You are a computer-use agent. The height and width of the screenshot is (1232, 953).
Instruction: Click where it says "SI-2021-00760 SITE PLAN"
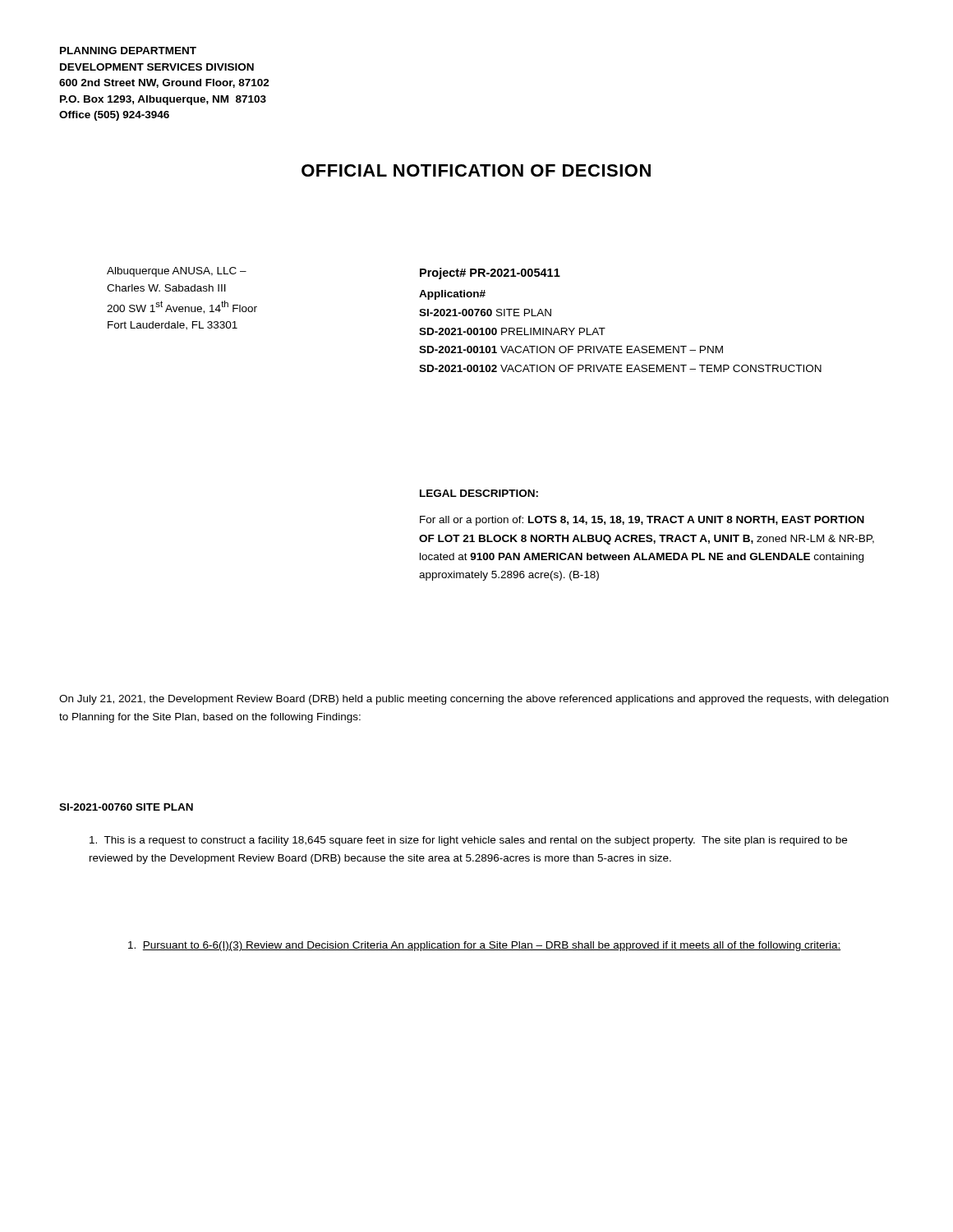(126, 807)
